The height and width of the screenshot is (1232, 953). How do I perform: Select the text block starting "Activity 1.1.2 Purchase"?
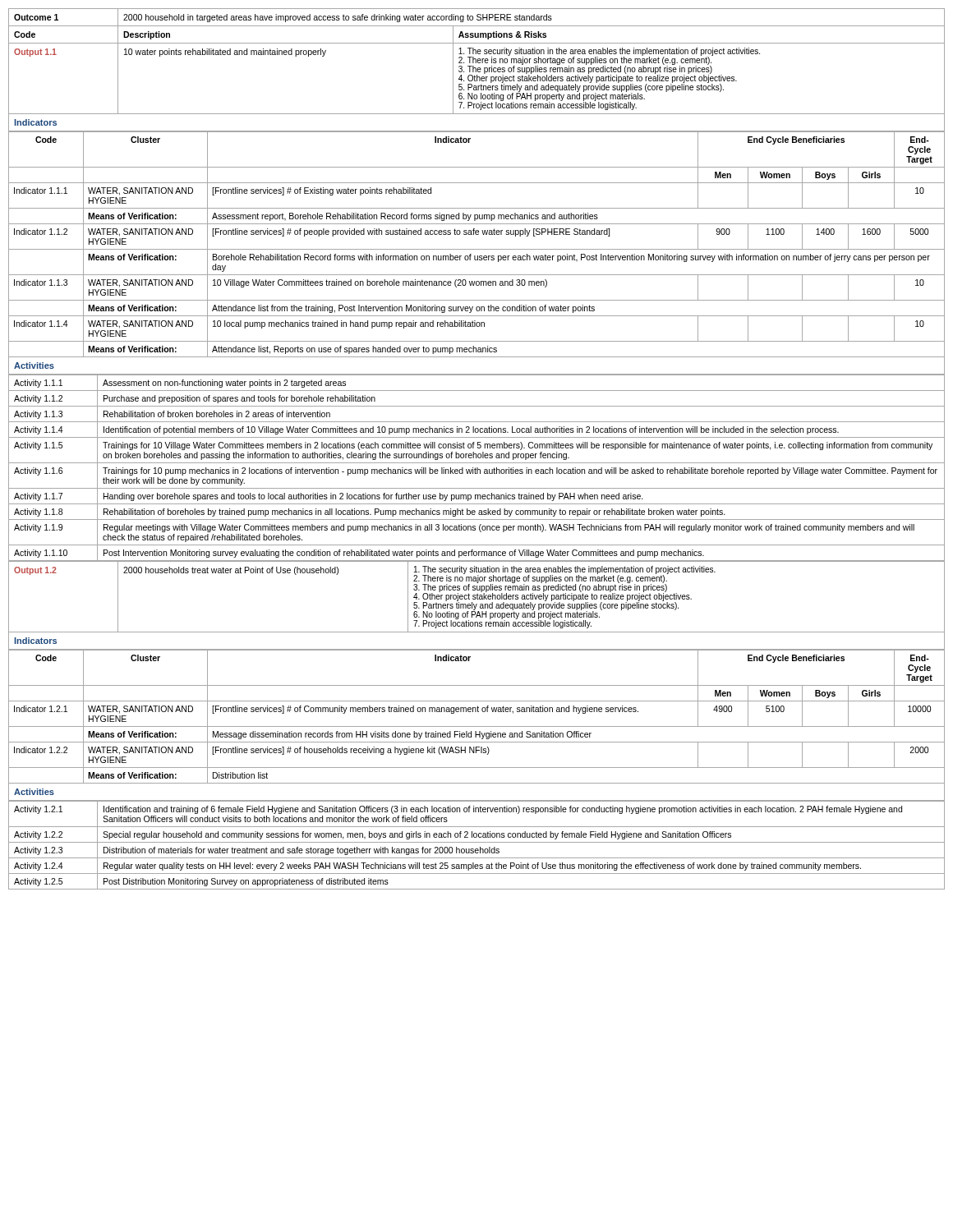click(x=476, y=398)
